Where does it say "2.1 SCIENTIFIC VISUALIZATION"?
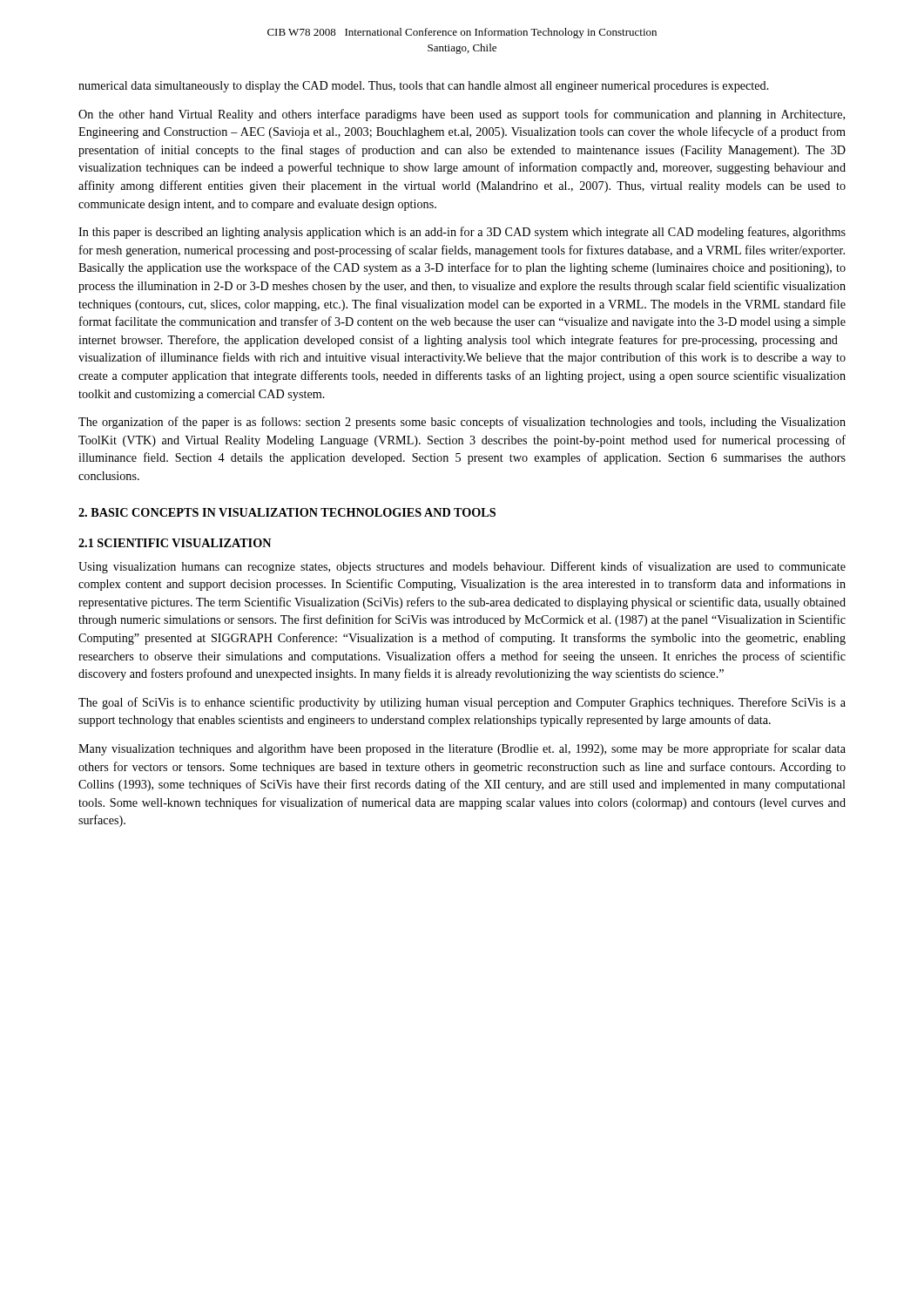Viewport: 924px width, 1307px height. pyautogui.click(x=175, y=543)
